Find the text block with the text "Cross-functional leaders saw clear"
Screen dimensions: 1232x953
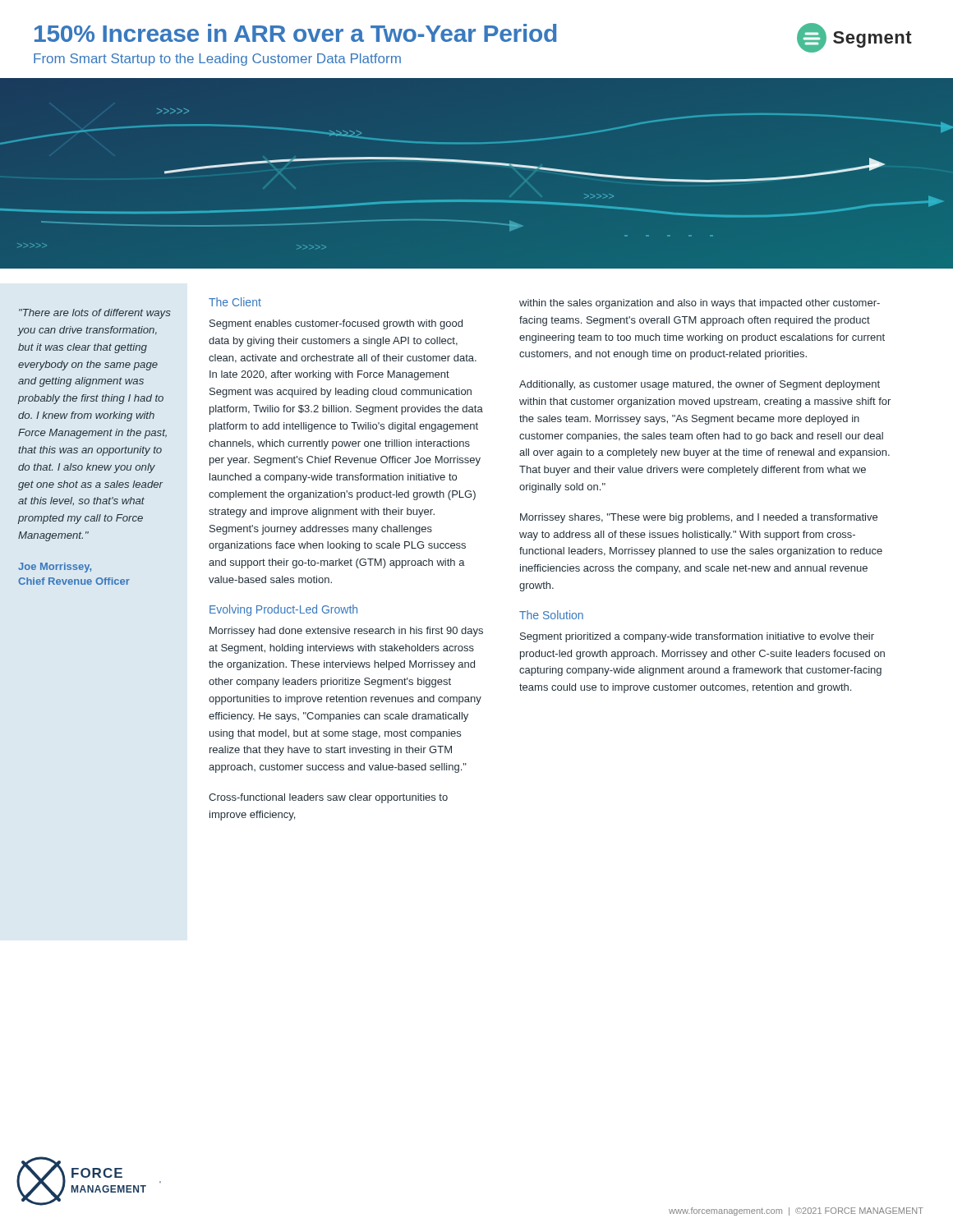click(x=348, y=806)
